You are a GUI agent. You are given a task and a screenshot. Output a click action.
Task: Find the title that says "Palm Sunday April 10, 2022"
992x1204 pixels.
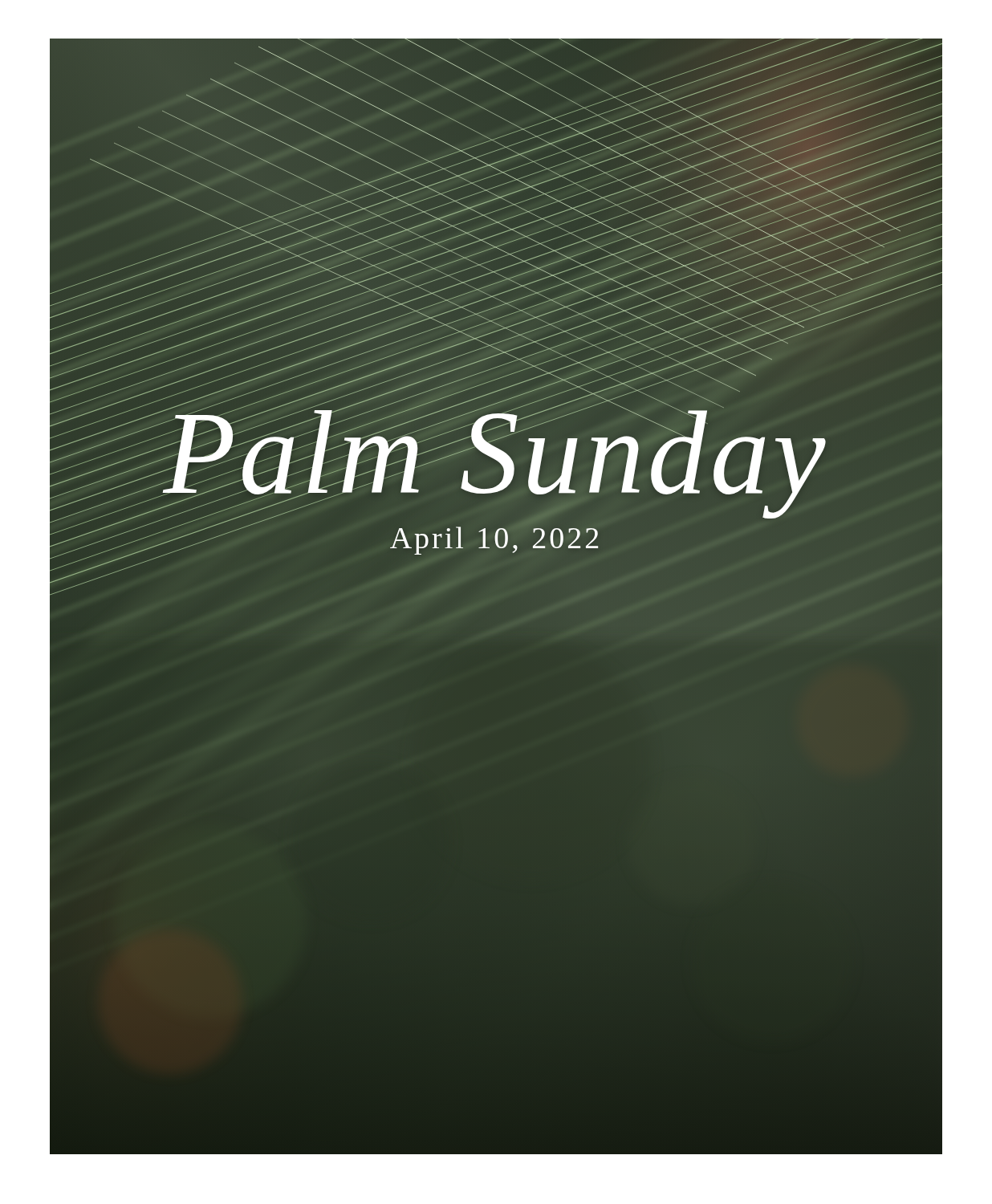click(x=496, y=474)
